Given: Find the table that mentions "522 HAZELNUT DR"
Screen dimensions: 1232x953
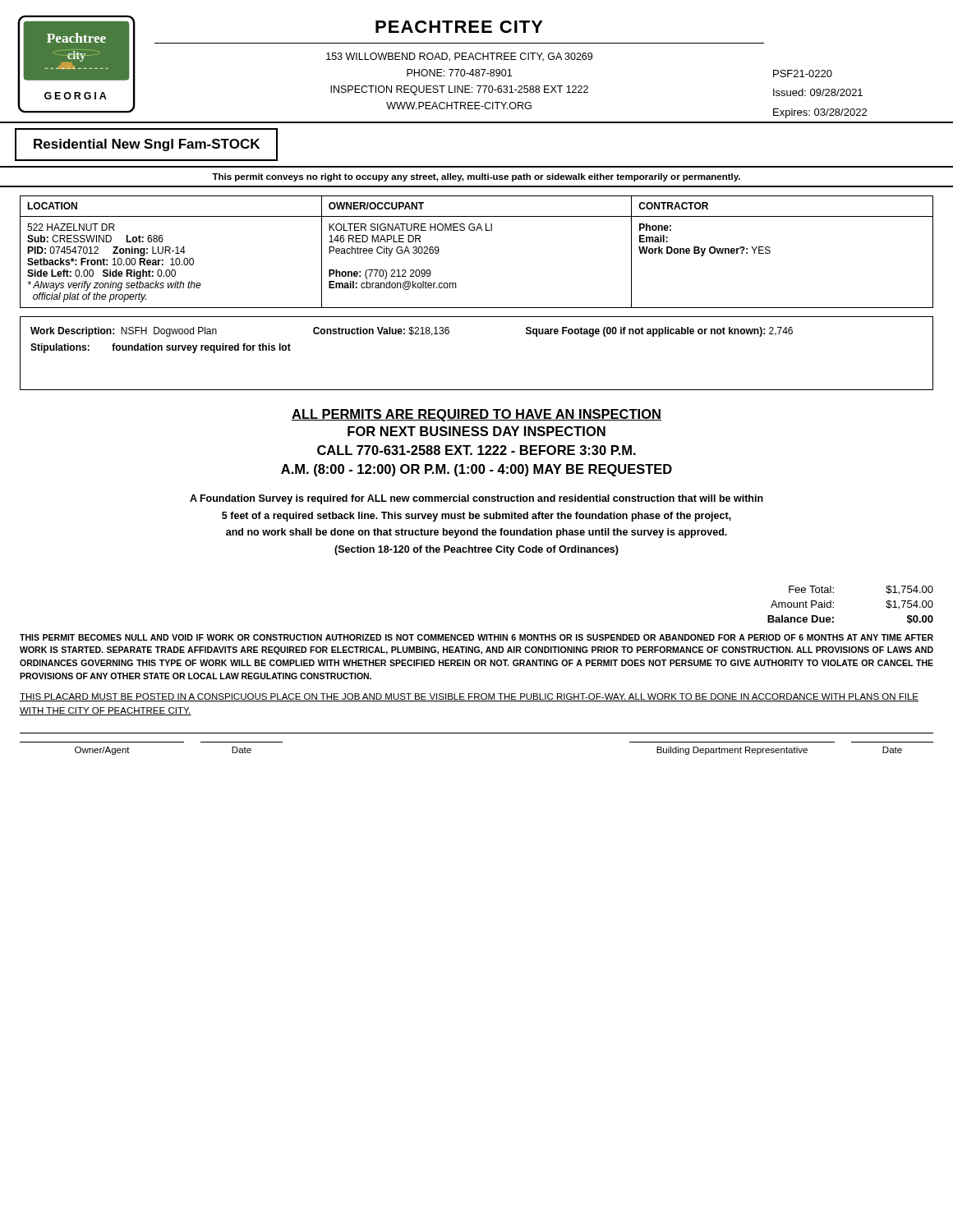Looking at the screenshot, I should click(x=476, y=252).
